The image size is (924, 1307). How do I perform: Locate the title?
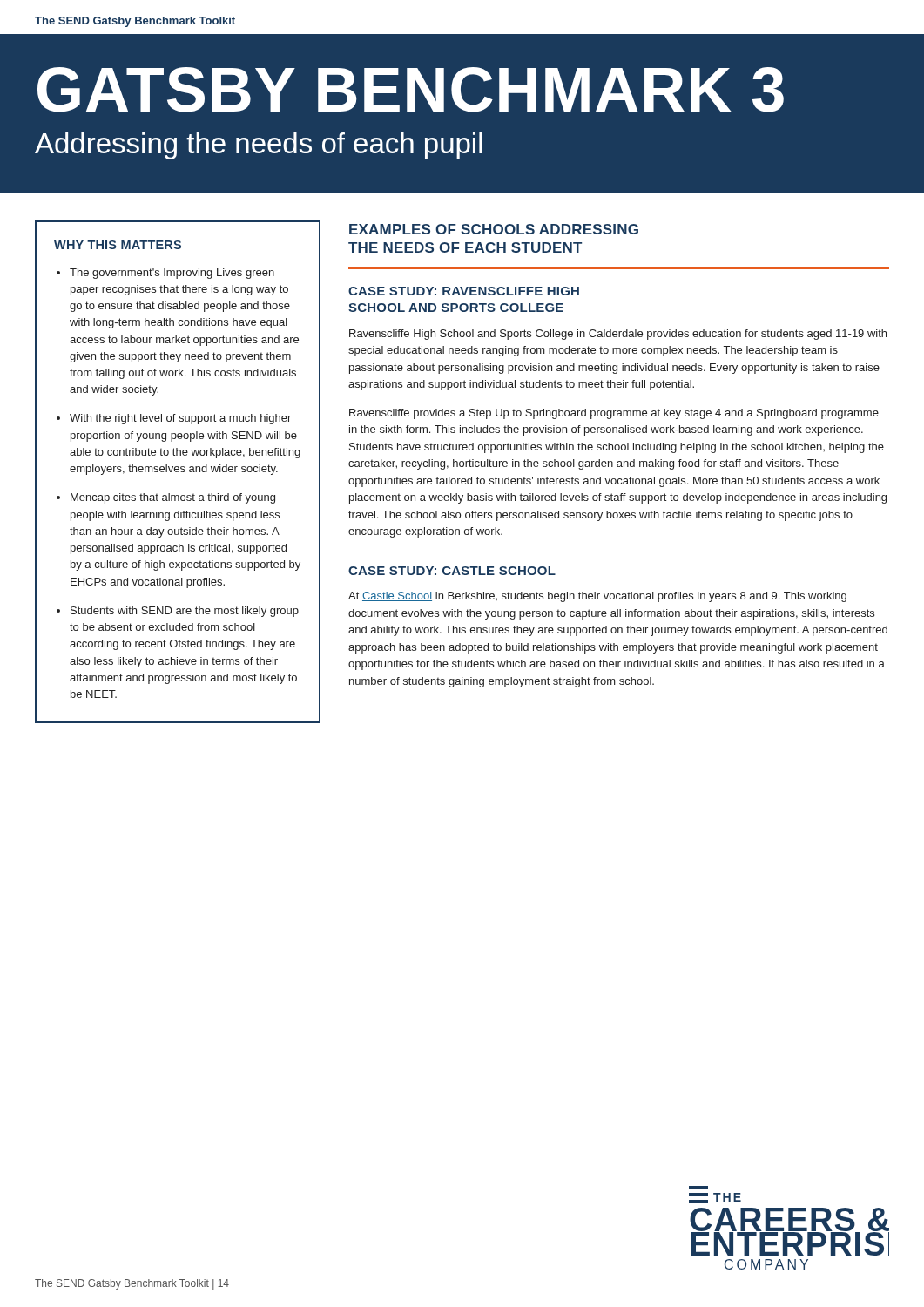pyautogui.click(x=411, y=90)
